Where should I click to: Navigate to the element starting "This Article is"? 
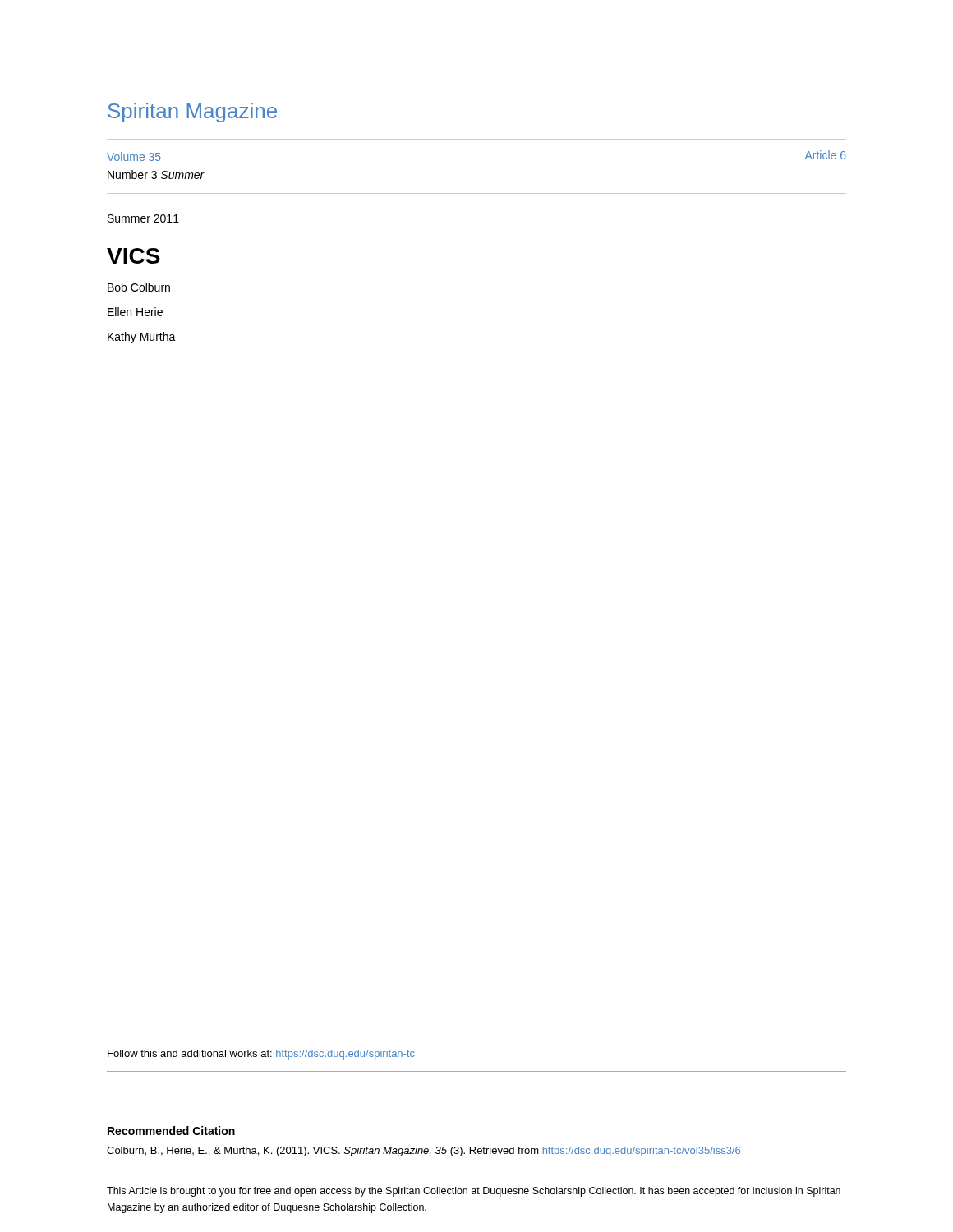[474, 1199]
